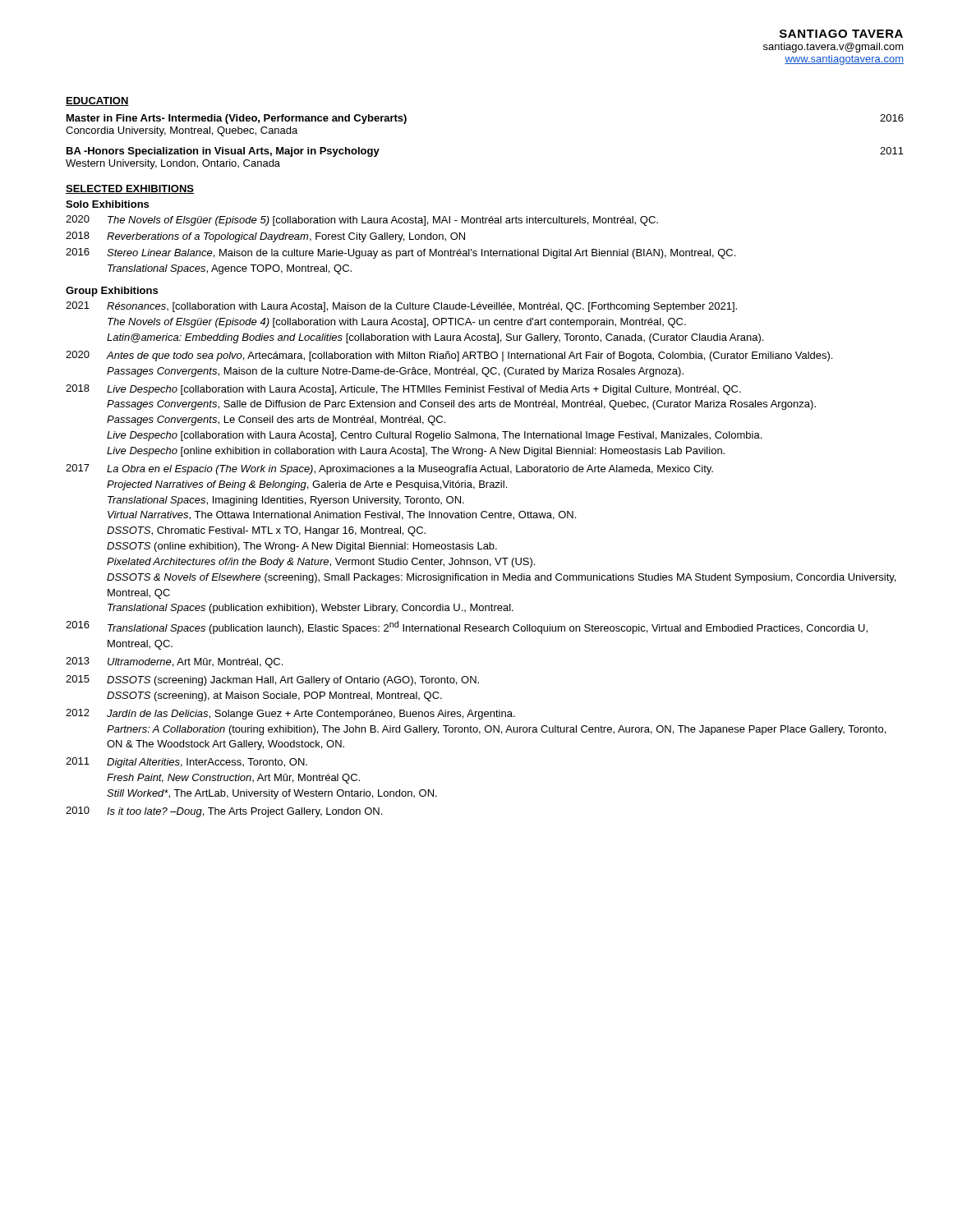Select the section header containing "Group Exhibitions"
953x1232 pixels.
(x=112, y=291)
